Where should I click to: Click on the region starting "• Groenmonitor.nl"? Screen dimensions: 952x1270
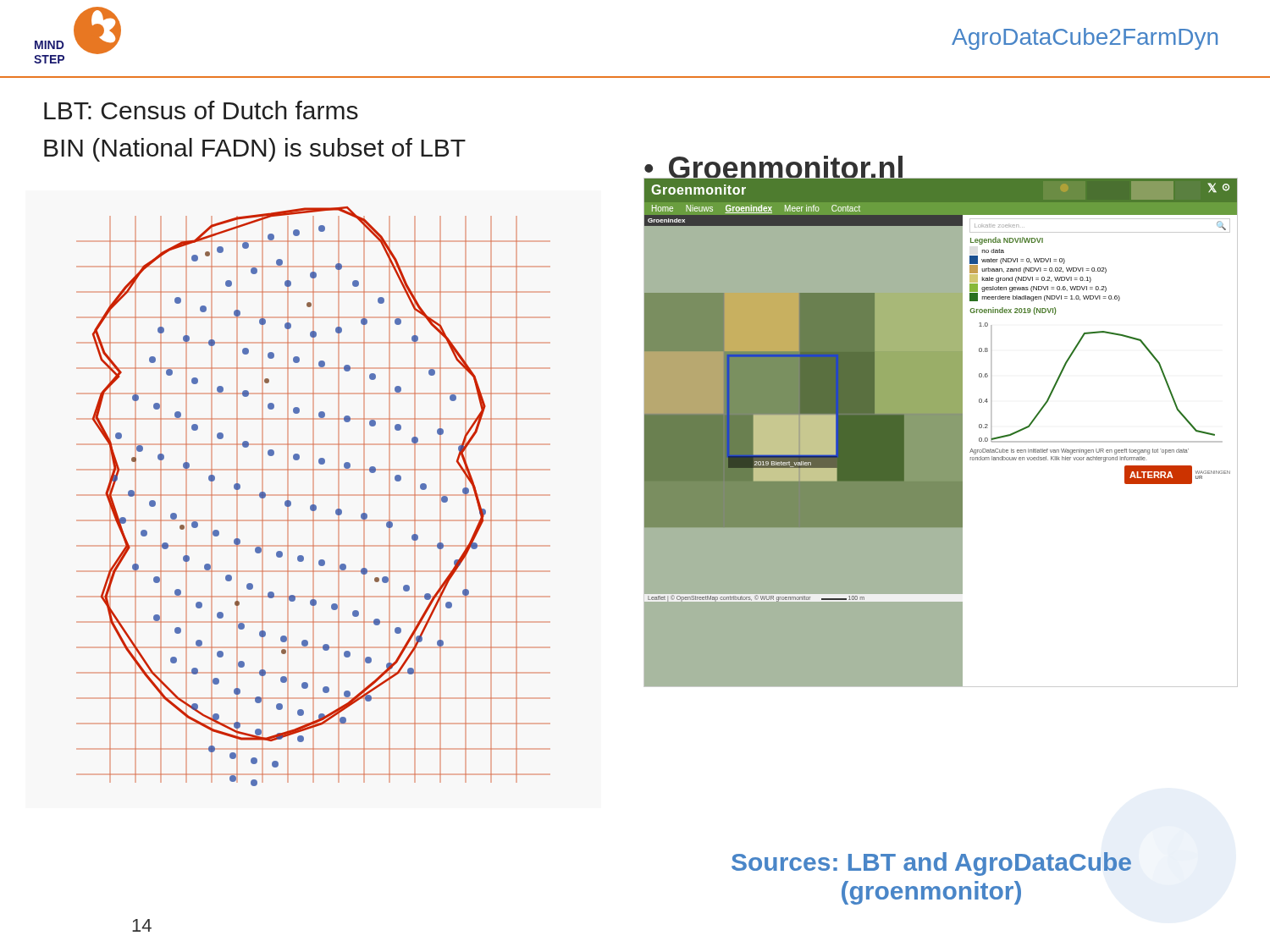pos(774,168)
